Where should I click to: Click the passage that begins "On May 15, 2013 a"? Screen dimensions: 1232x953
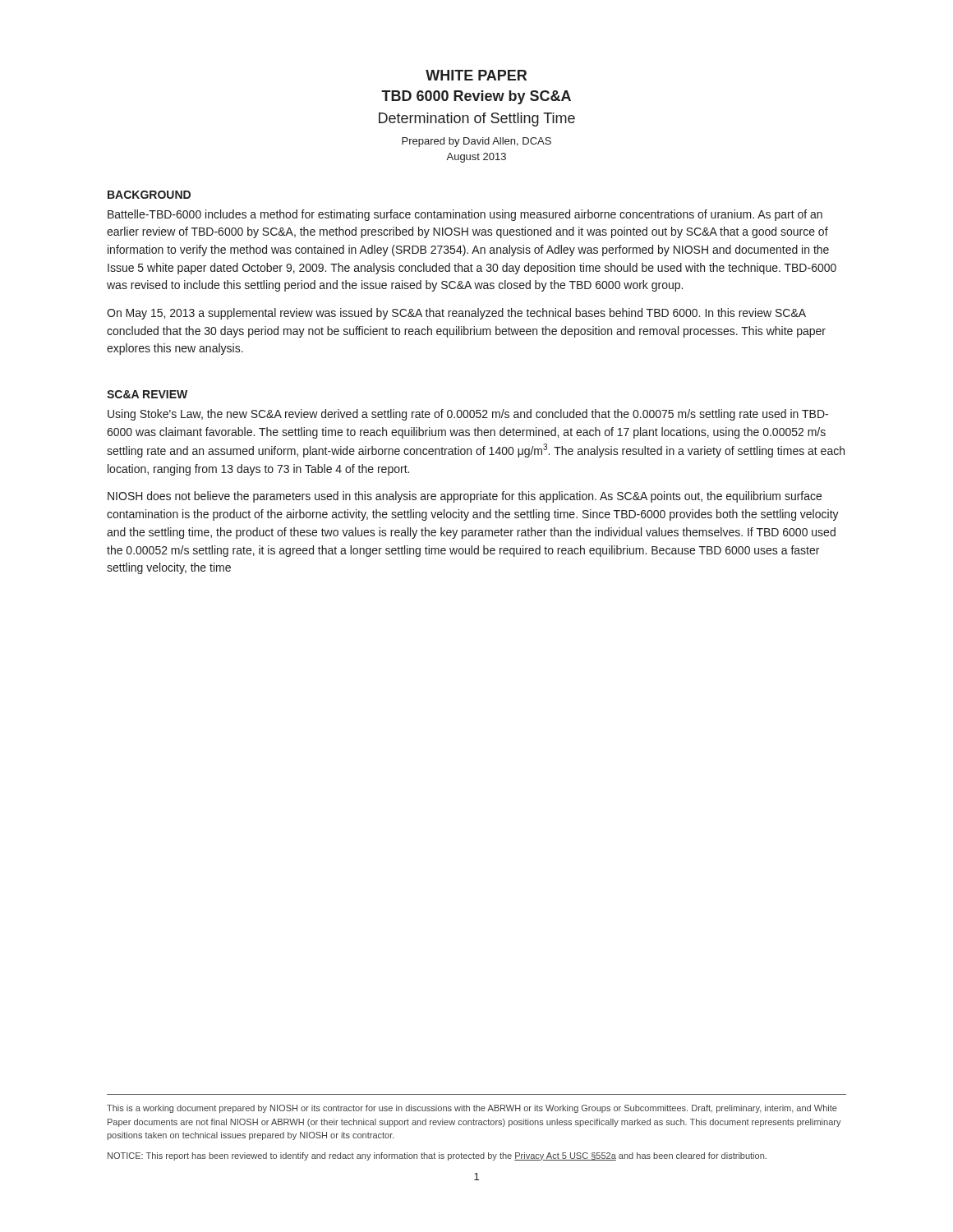click(x=466, y=331)
